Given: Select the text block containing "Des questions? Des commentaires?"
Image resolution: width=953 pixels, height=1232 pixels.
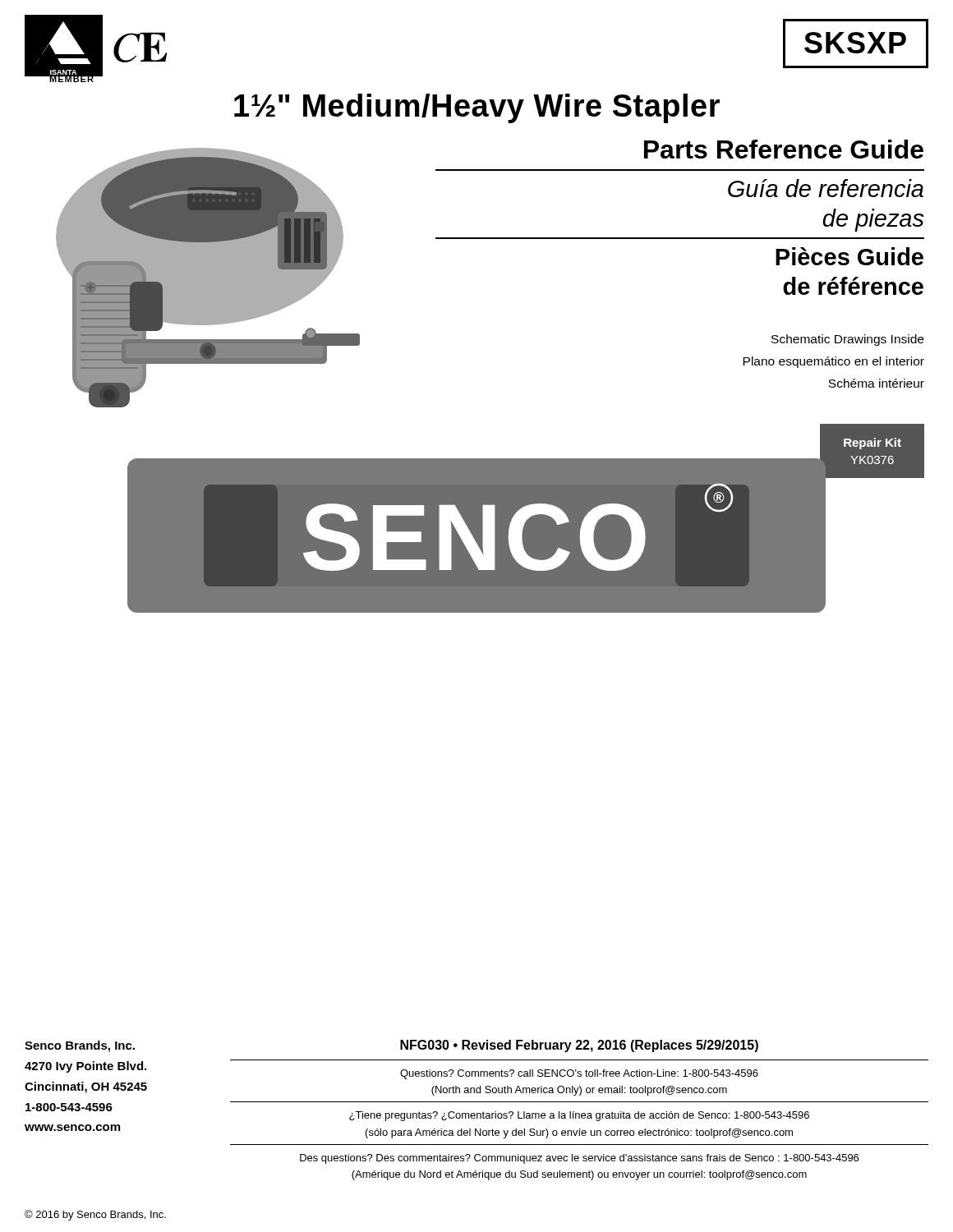Looking at the screenshot, I should pos(579,1166).
